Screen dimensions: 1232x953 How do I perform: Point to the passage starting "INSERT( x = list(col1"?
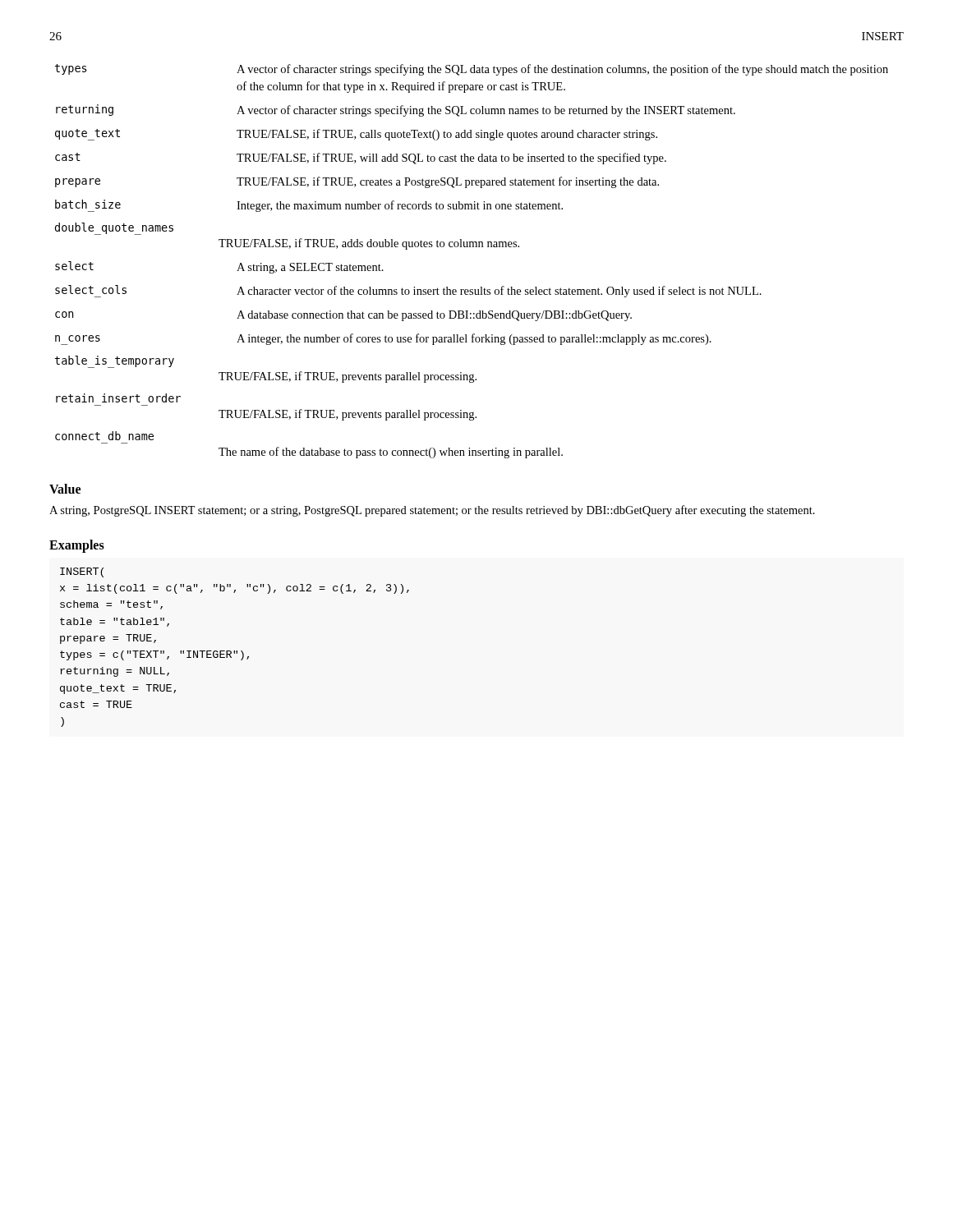[82, 572]
